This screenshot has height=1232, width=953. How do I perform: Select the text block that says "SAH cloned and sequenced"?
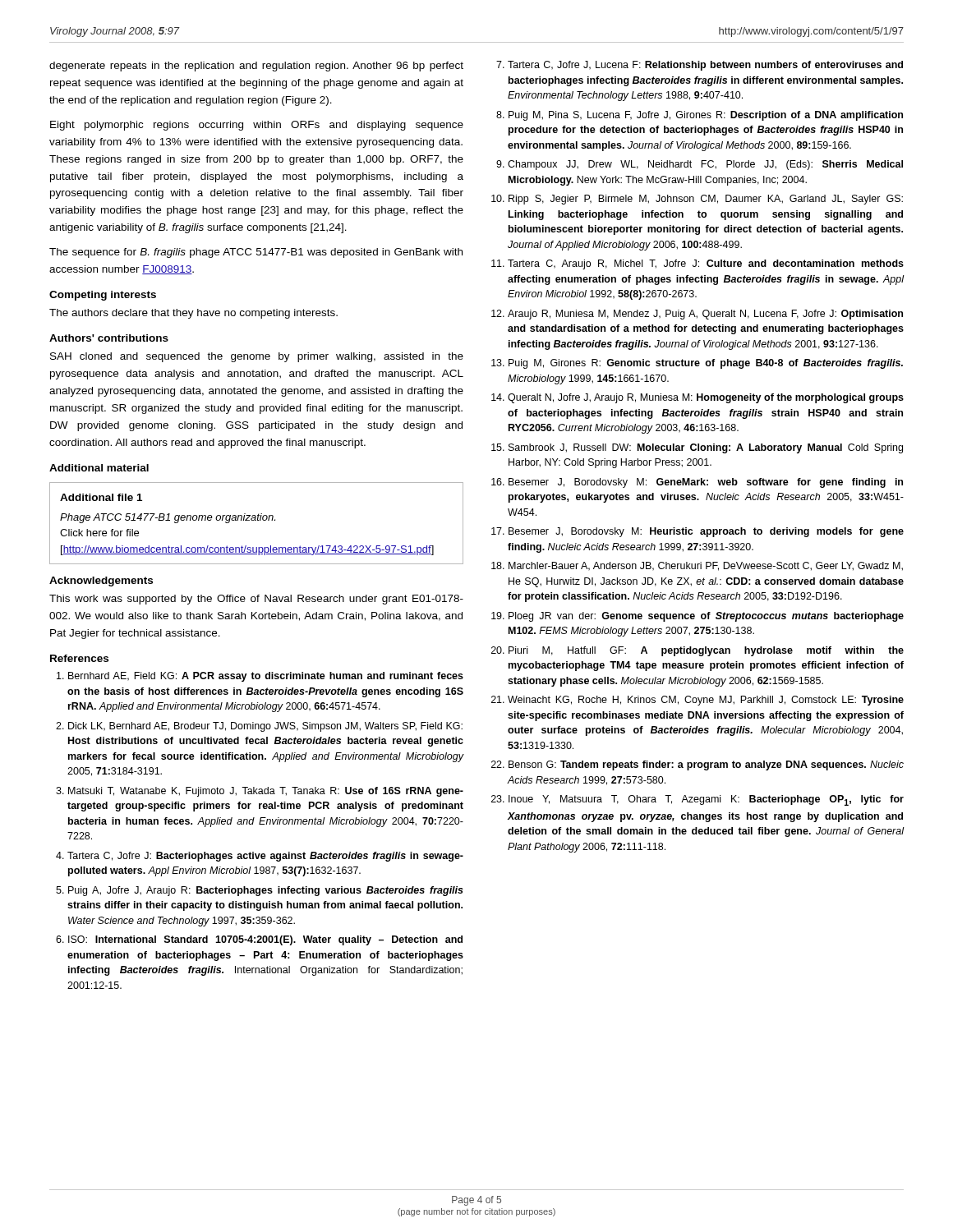coord(256,400)
